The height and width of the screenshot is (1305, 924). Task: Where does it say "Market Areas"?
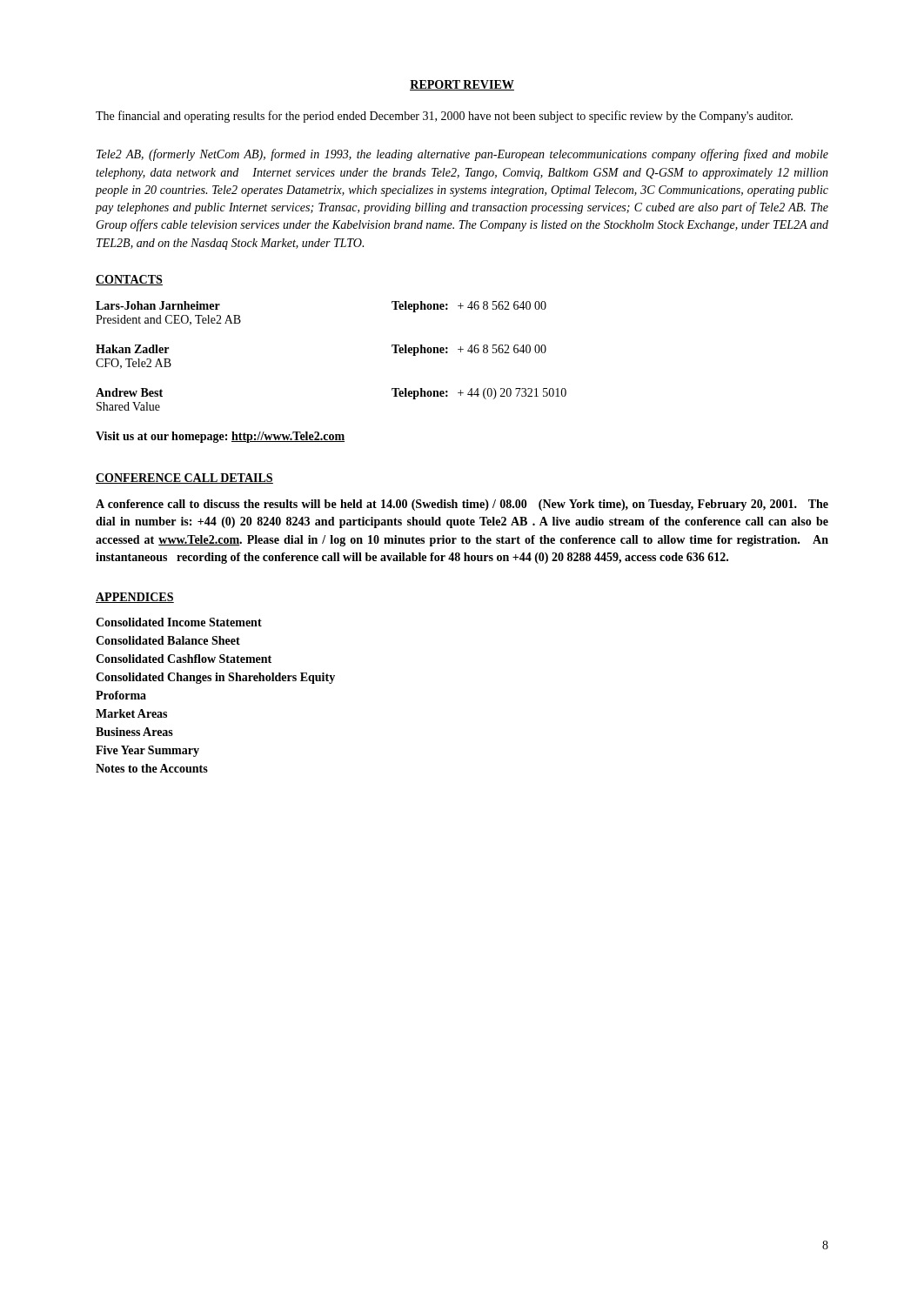[132, 714]
